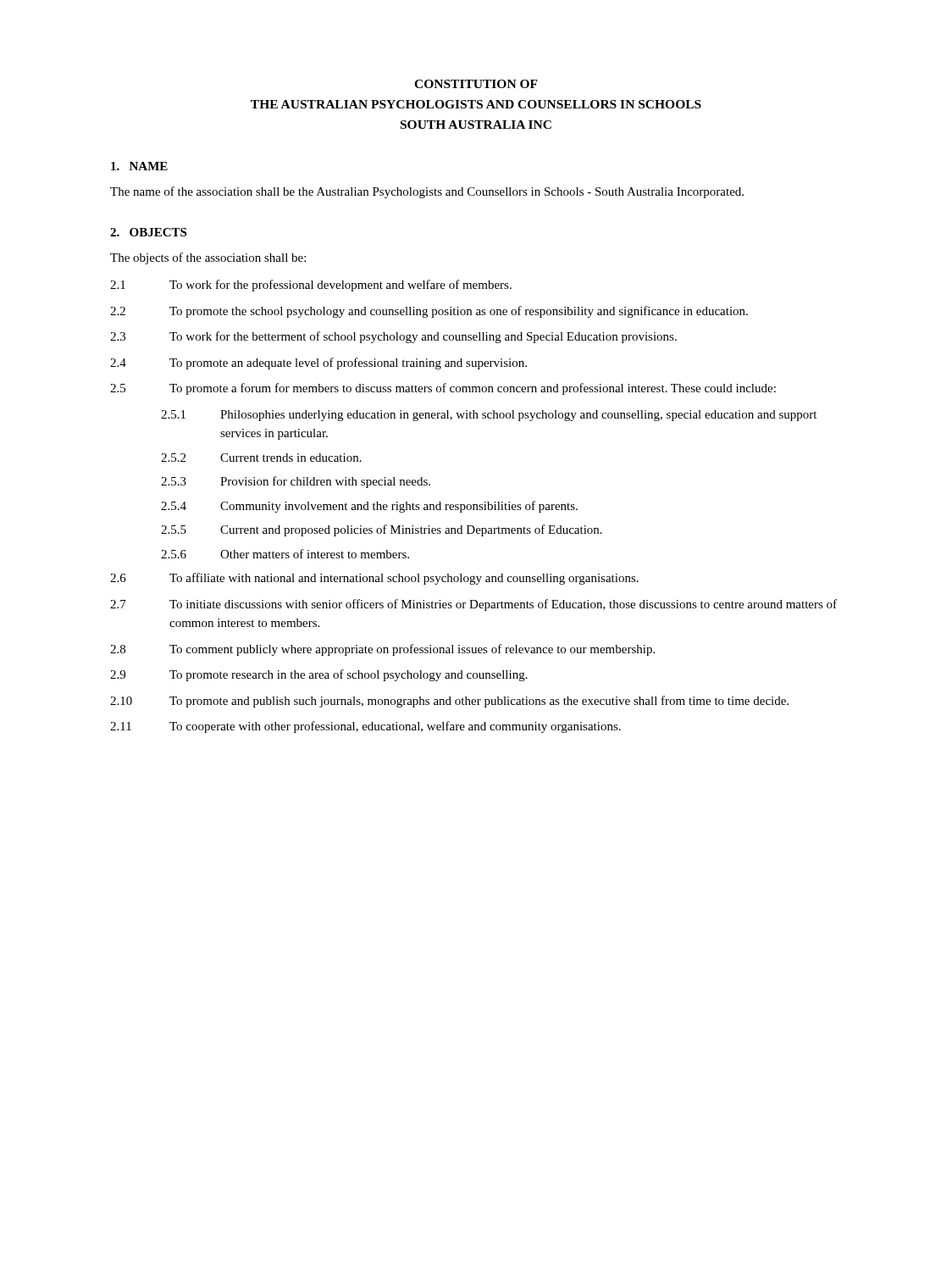Click on the text block that says "The objects of the association"

209,257
